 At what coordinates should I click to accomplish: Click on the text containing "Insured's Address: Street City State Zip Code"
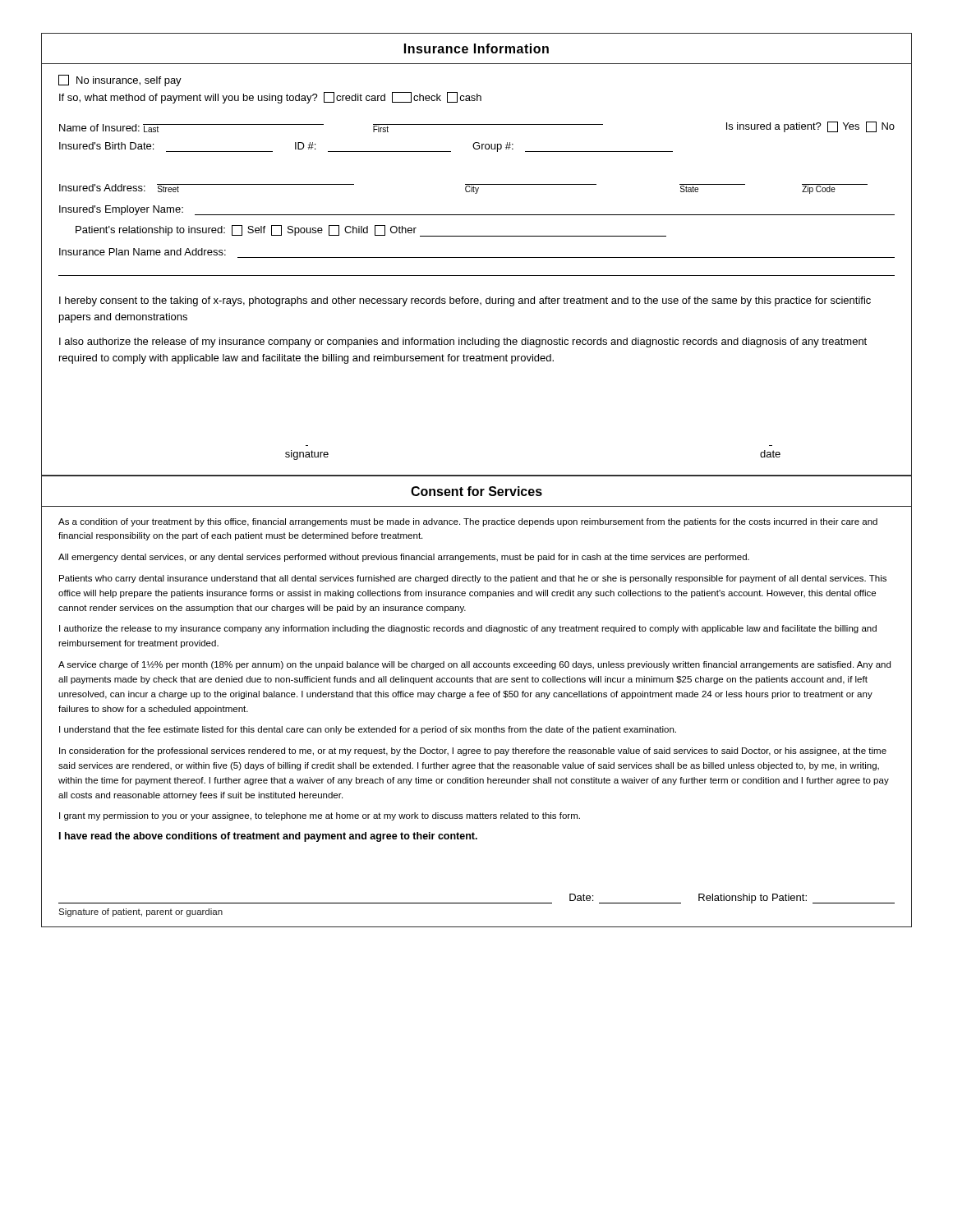click(476, 183)
